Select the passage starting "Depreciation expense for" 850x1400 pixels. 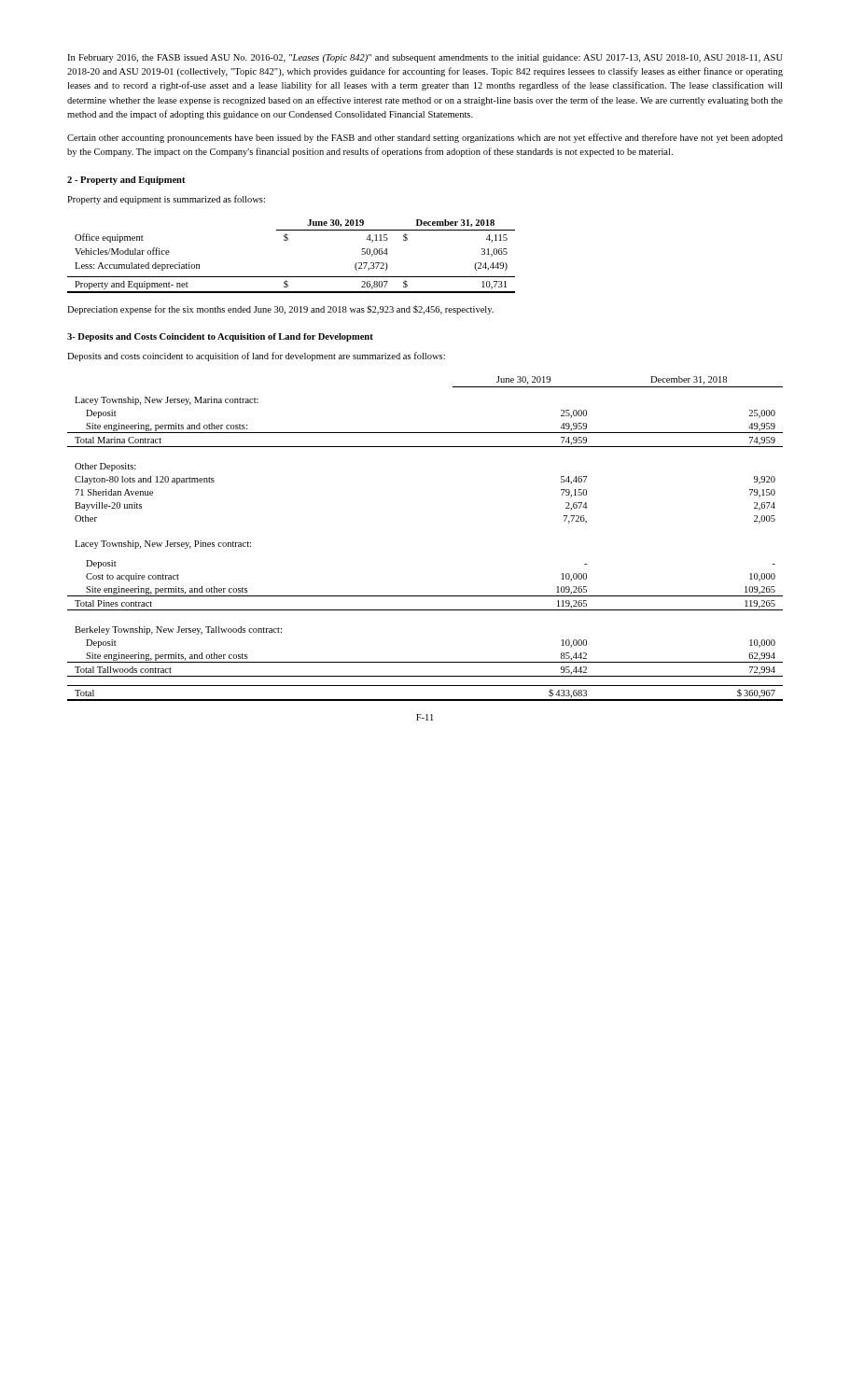tap(281, 309)
